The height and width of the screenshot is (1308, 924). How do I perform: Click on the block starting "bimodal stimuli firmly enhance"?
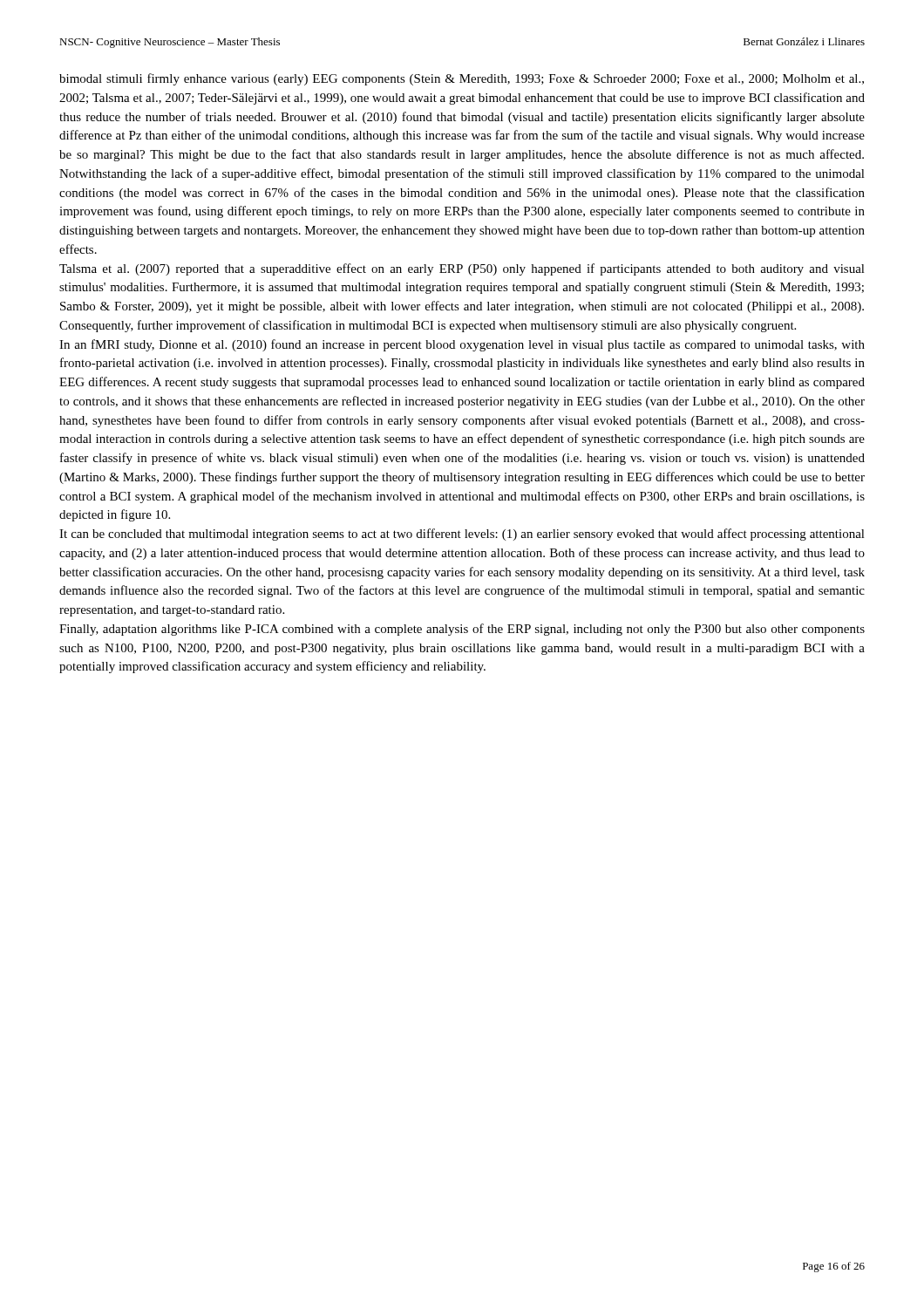(462, 165)
